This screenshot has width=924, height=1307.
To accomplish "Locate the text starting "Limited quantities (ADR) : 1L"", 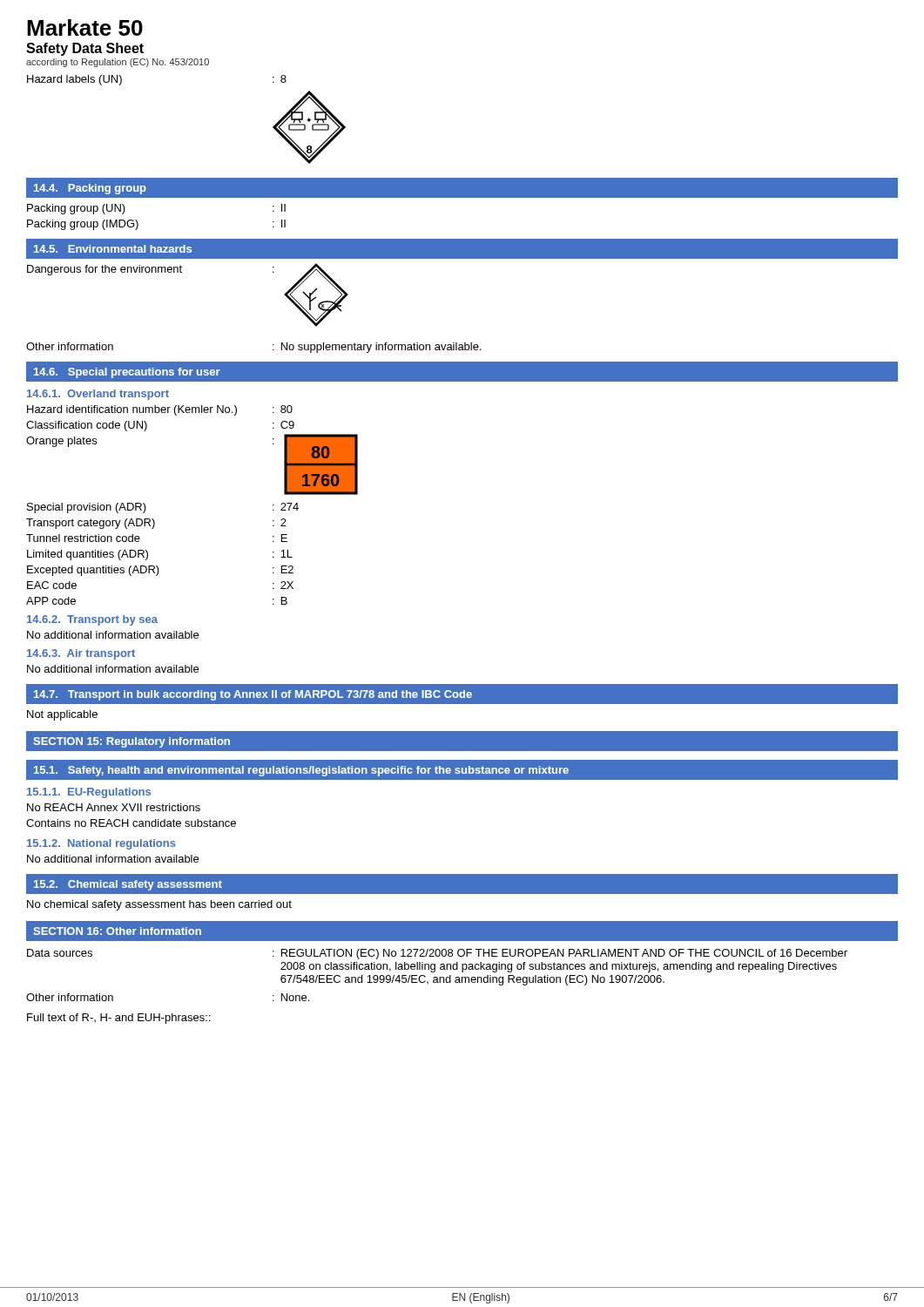I will [159, 553].
